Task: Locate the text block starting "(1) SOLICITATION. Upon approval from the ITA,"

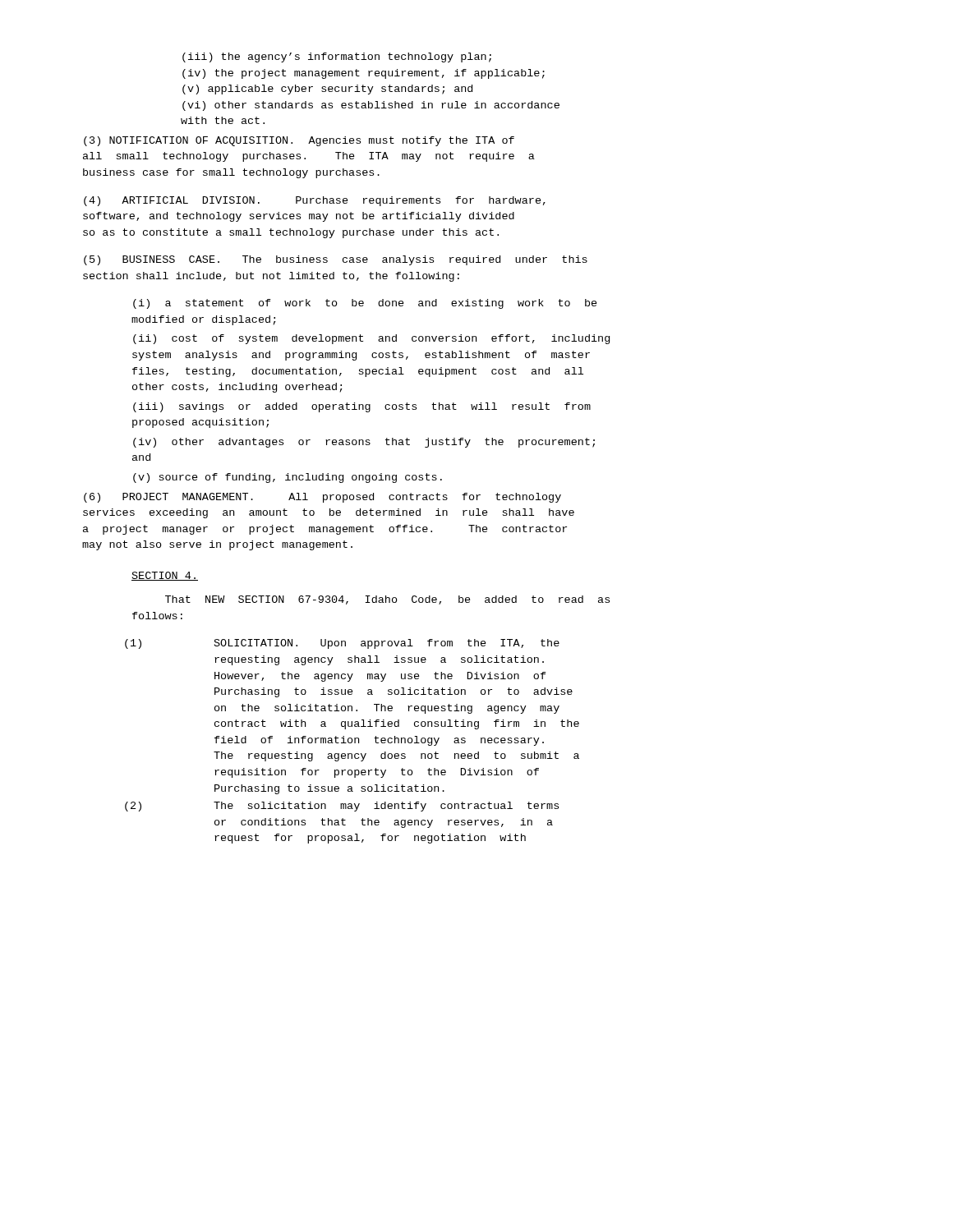Action: click(485, 716)
